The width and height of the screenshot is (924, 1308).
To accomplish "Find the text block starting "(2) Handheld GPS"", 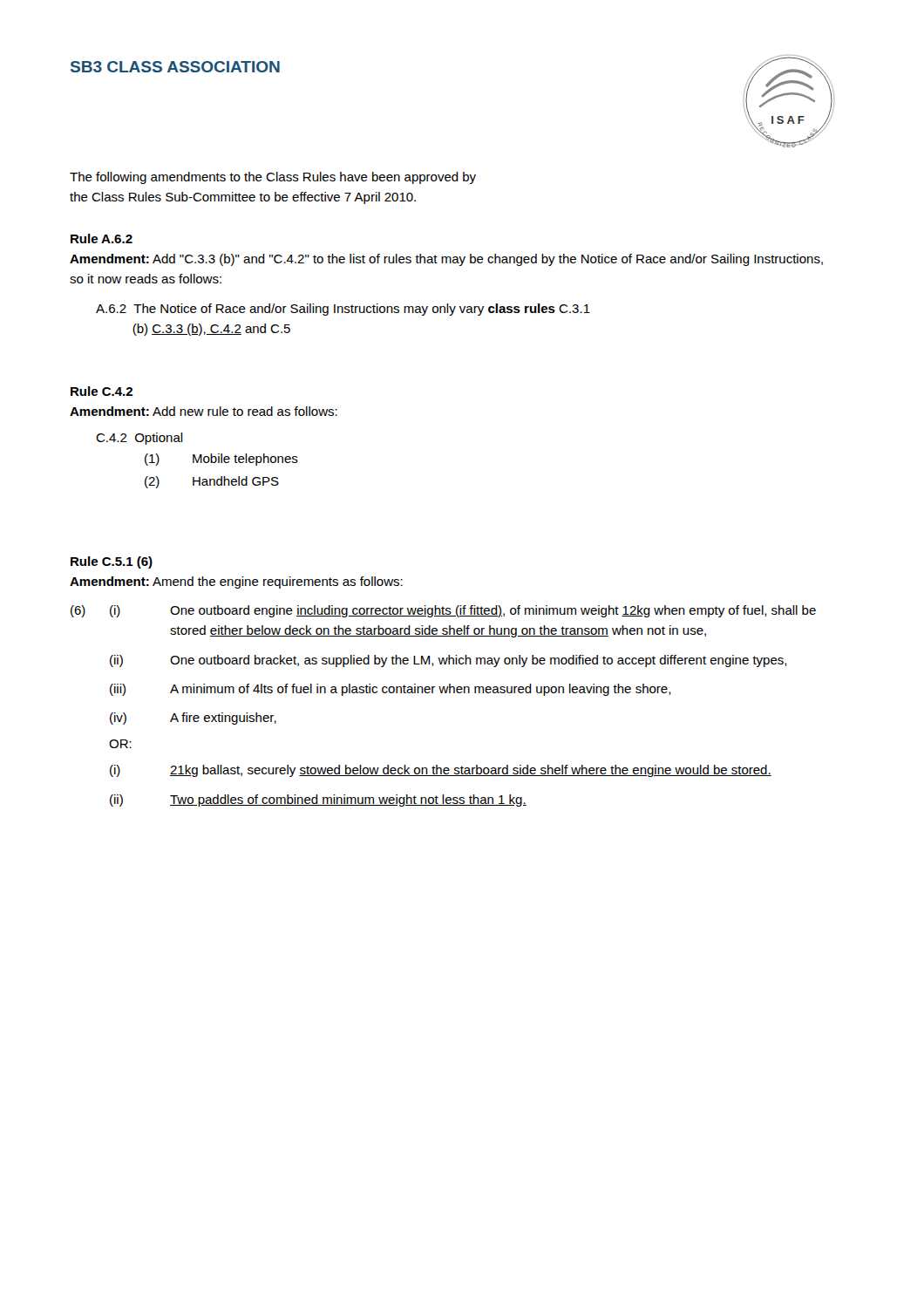I will pos(212,482).
